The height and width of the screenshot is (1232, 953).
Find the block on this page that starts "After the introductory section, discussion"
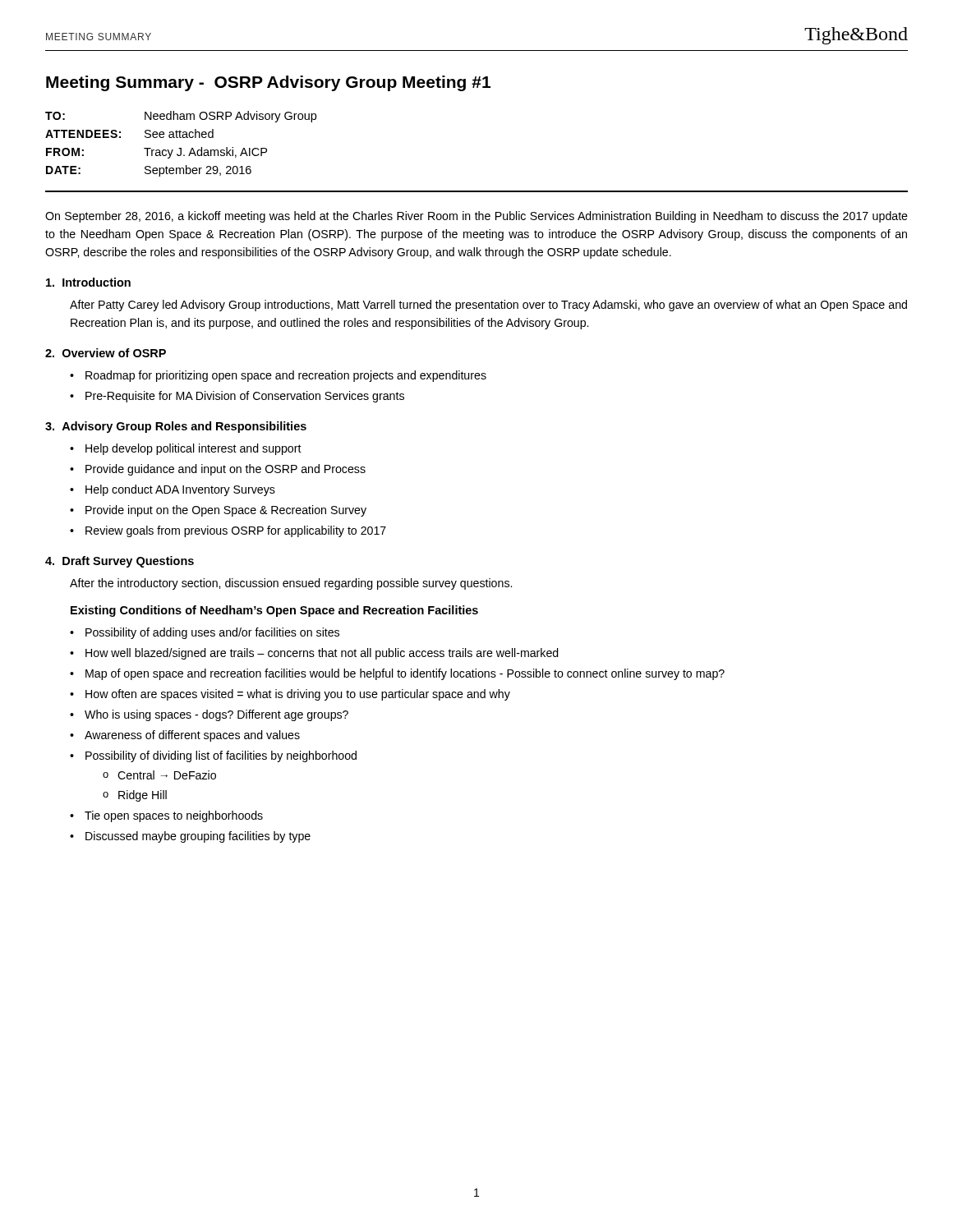pyautogui.click(x=291, y=583)
